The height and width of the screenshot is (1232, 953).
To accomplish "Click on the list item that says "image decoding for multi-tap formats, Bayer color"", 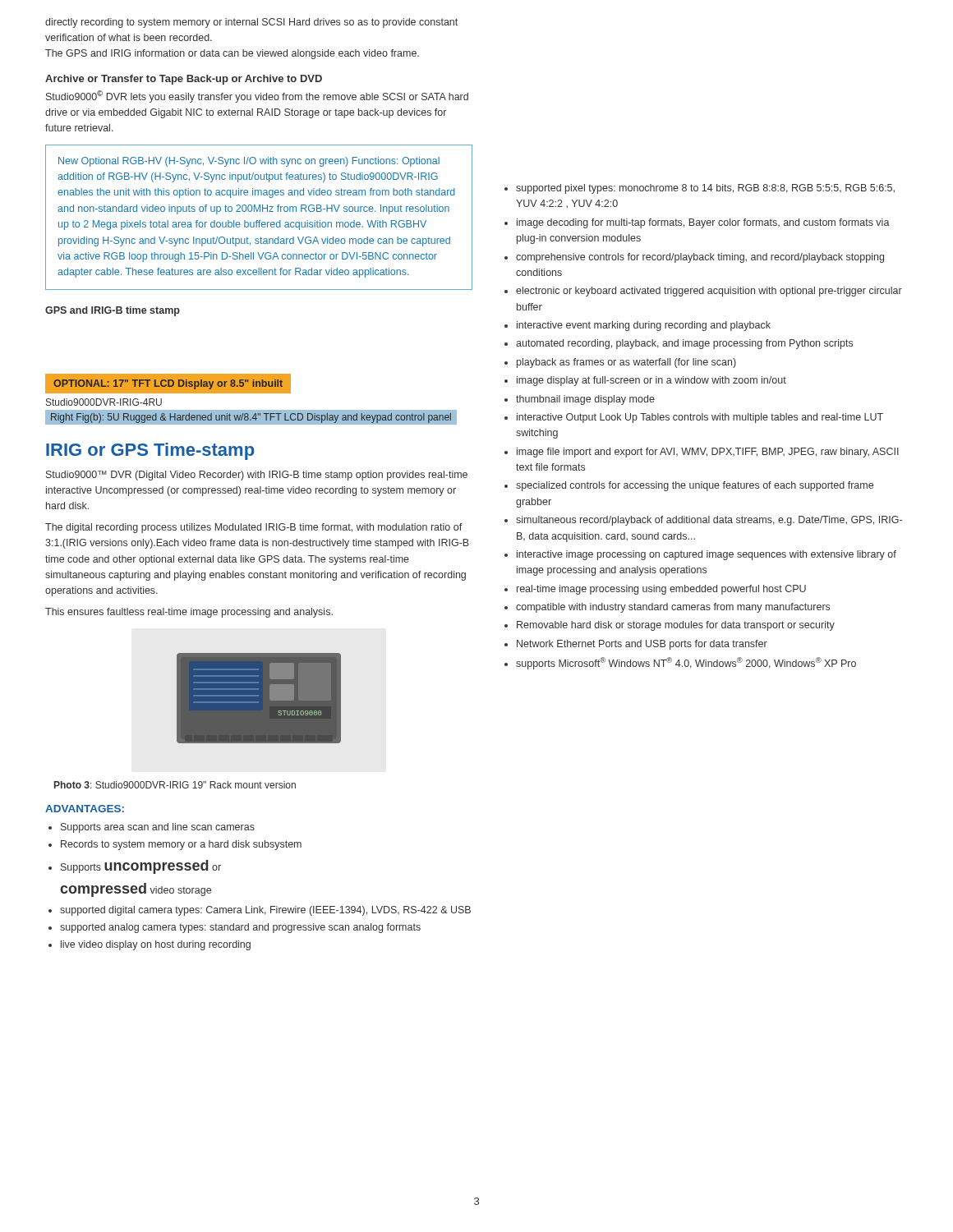I will click(703, 230).
